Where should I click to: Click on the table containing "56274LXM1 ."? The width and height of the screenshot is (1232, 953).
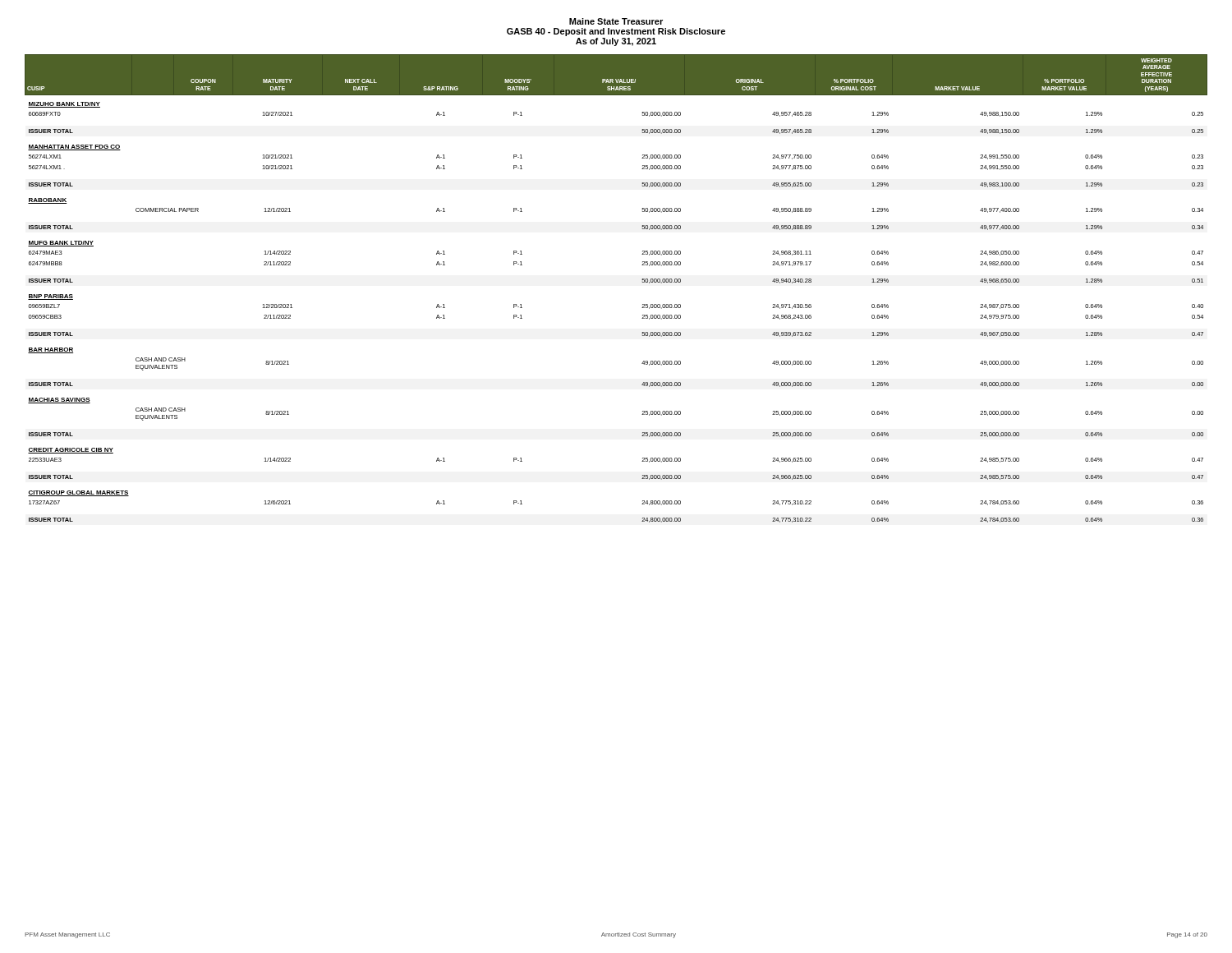click(616, 290)
